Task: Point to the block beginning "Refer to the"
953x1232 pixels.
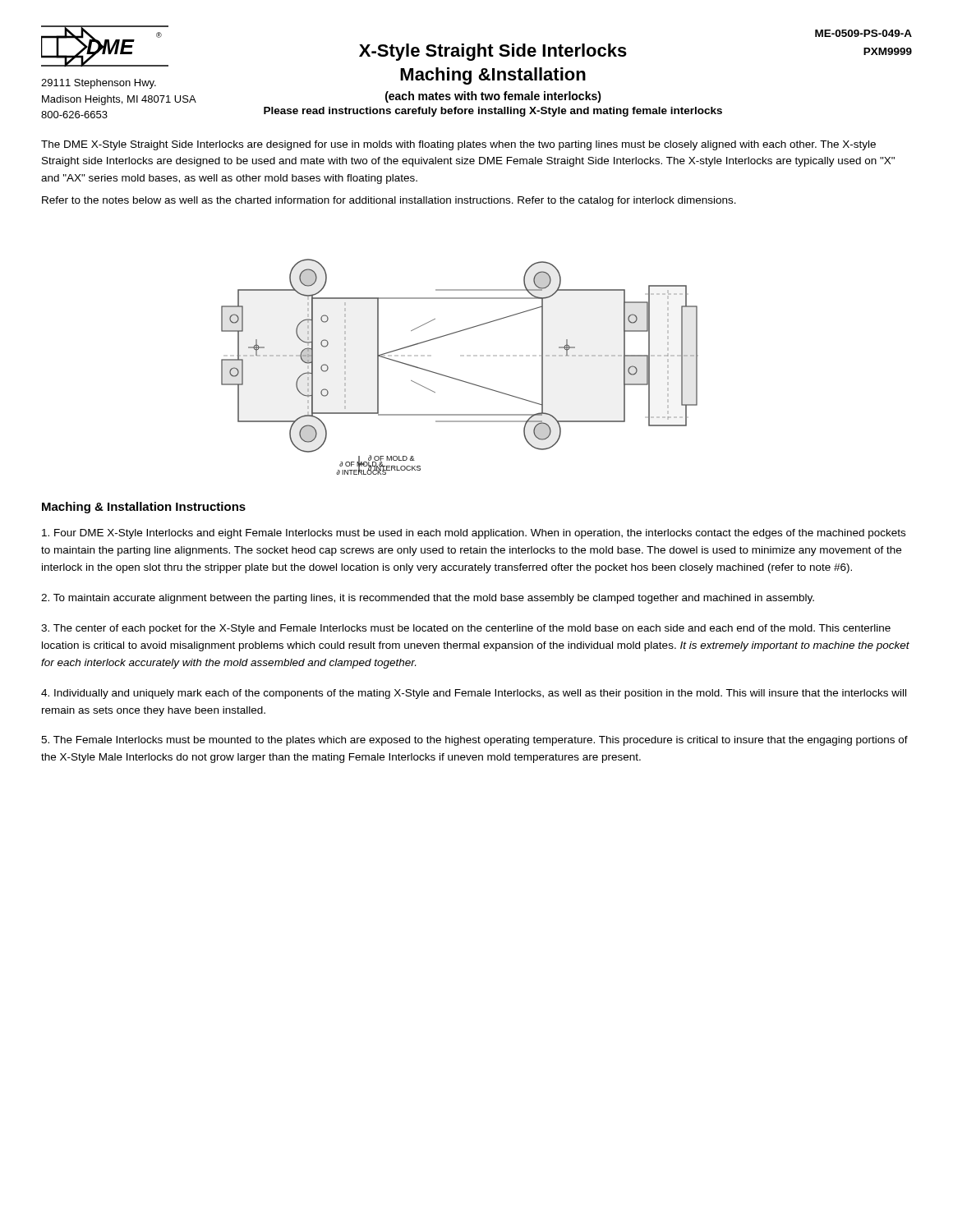Action: tap(389, 200)
